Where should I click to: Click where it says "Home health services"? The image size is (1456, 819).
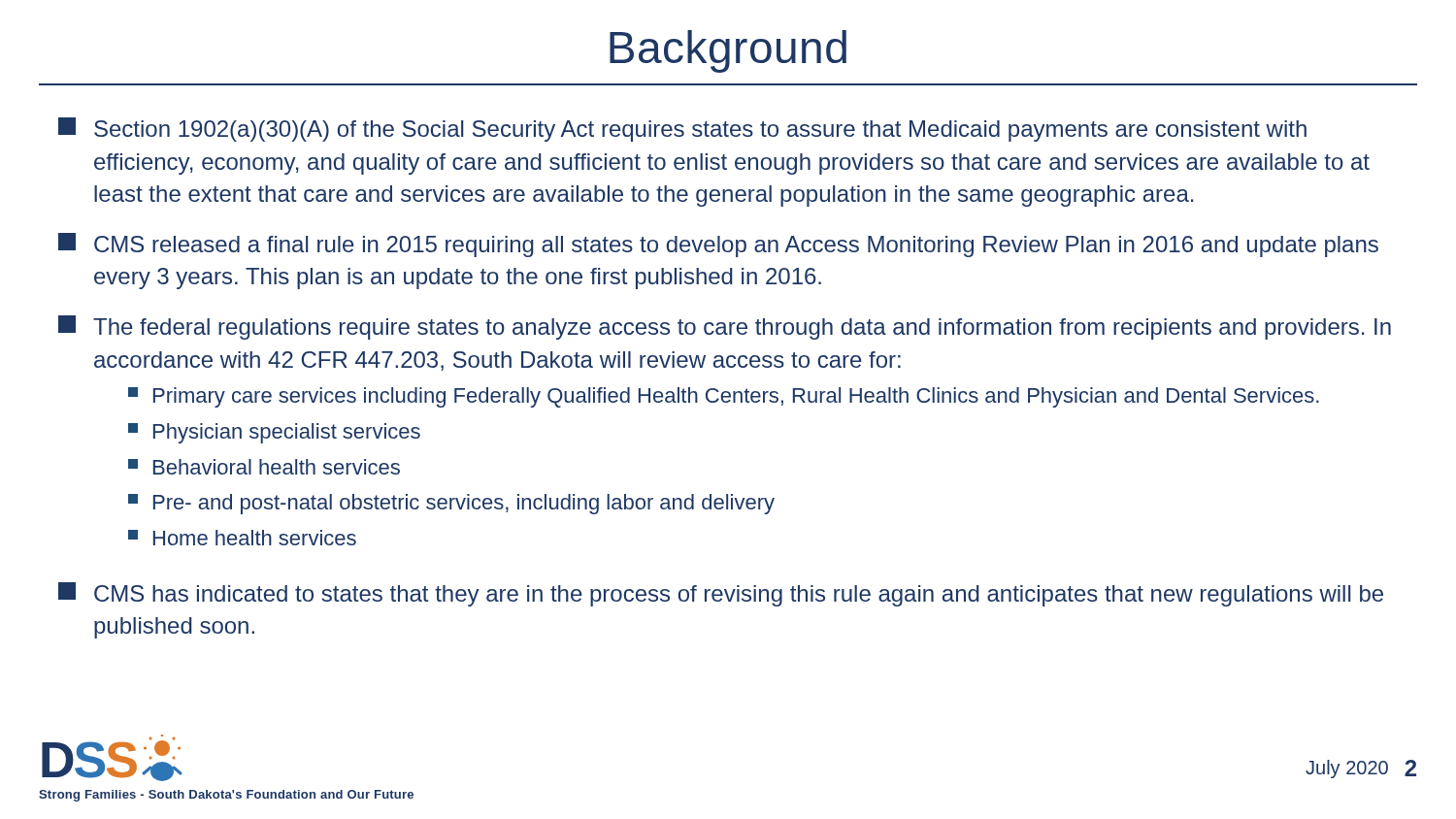click(x=242, y=538)
